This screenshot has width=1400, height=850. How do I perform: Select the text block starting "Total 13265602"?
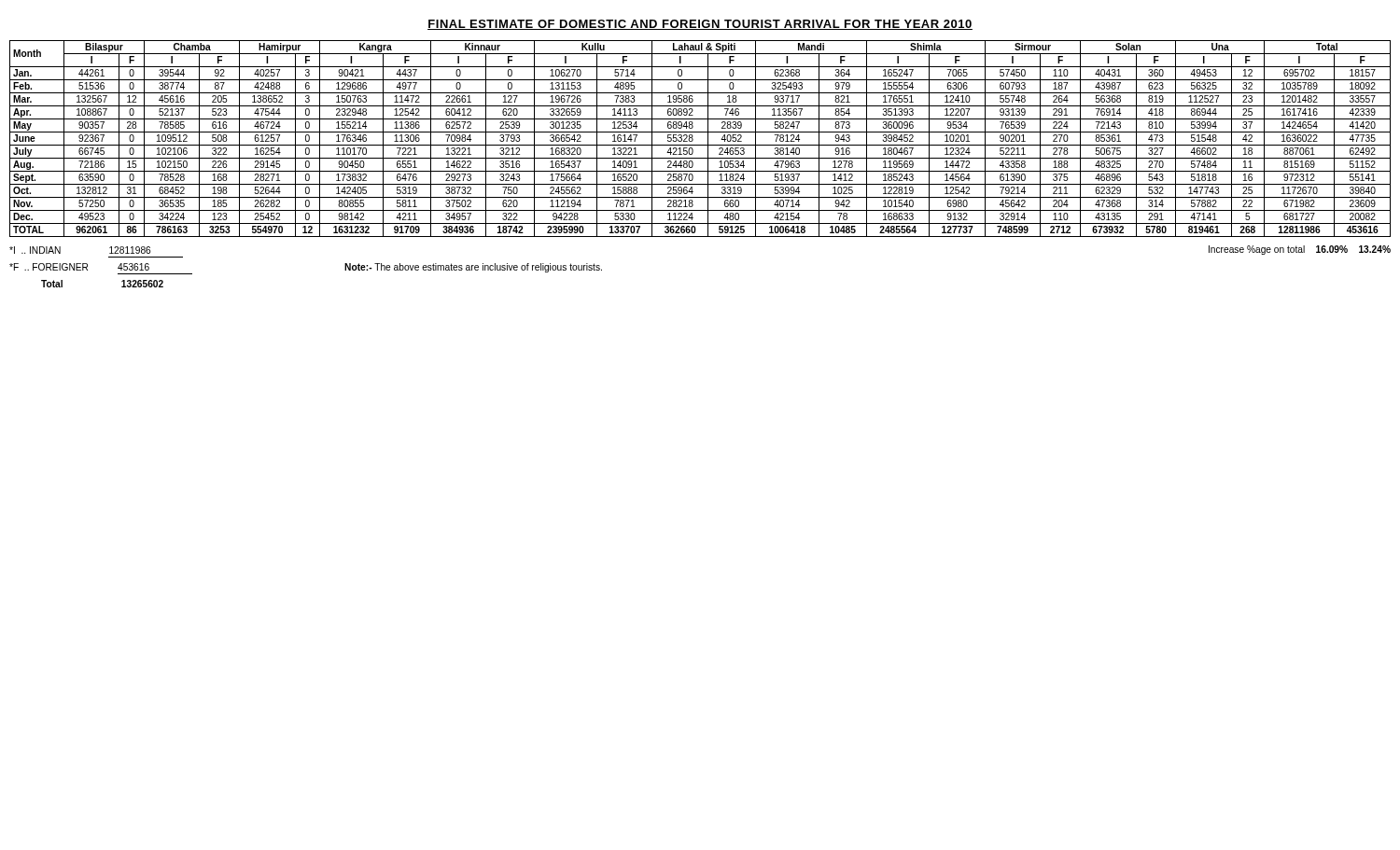pyautogui.click(x=52, y=284)
